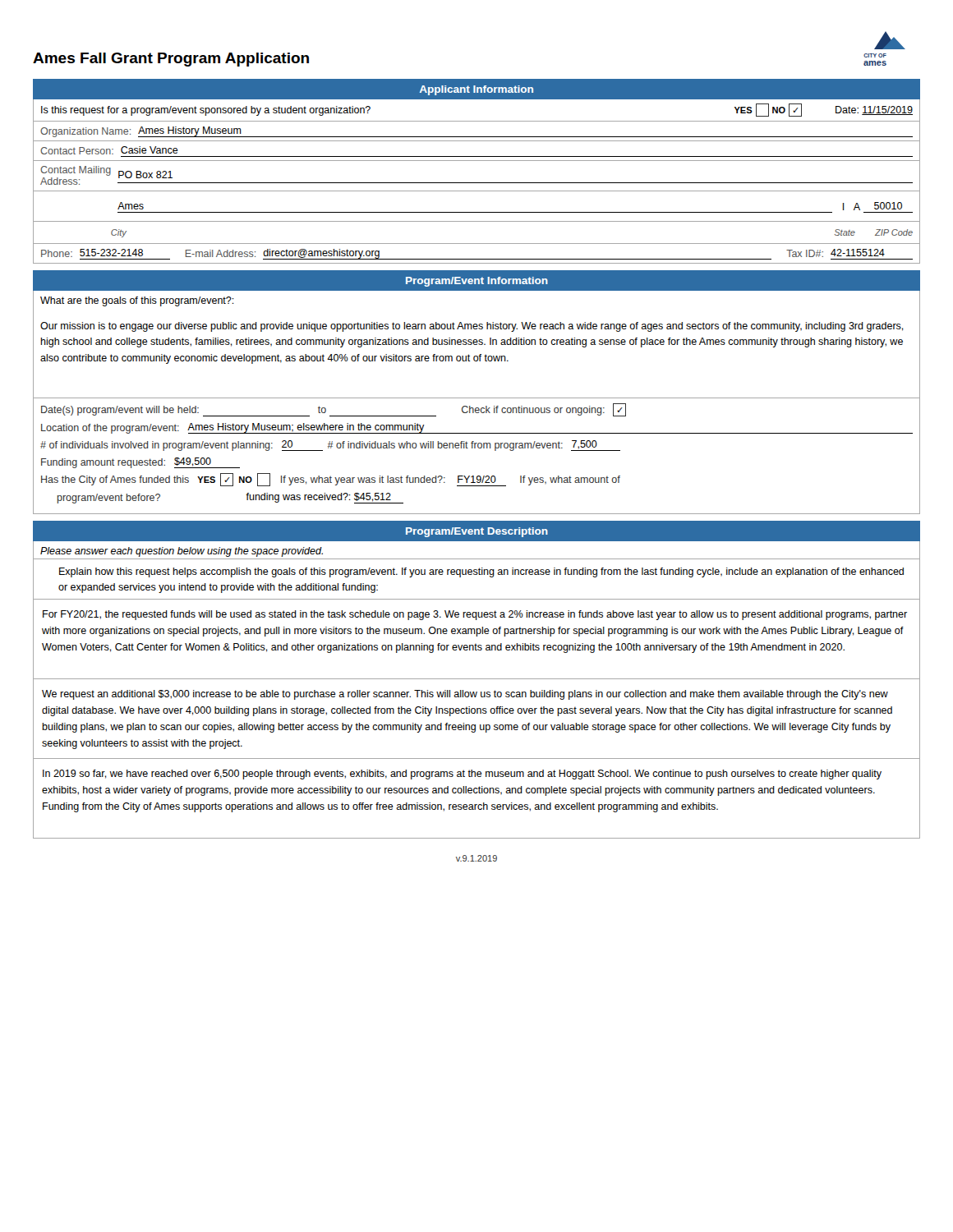Locate the block of text that opens with "We request an"

click(467, 718)
